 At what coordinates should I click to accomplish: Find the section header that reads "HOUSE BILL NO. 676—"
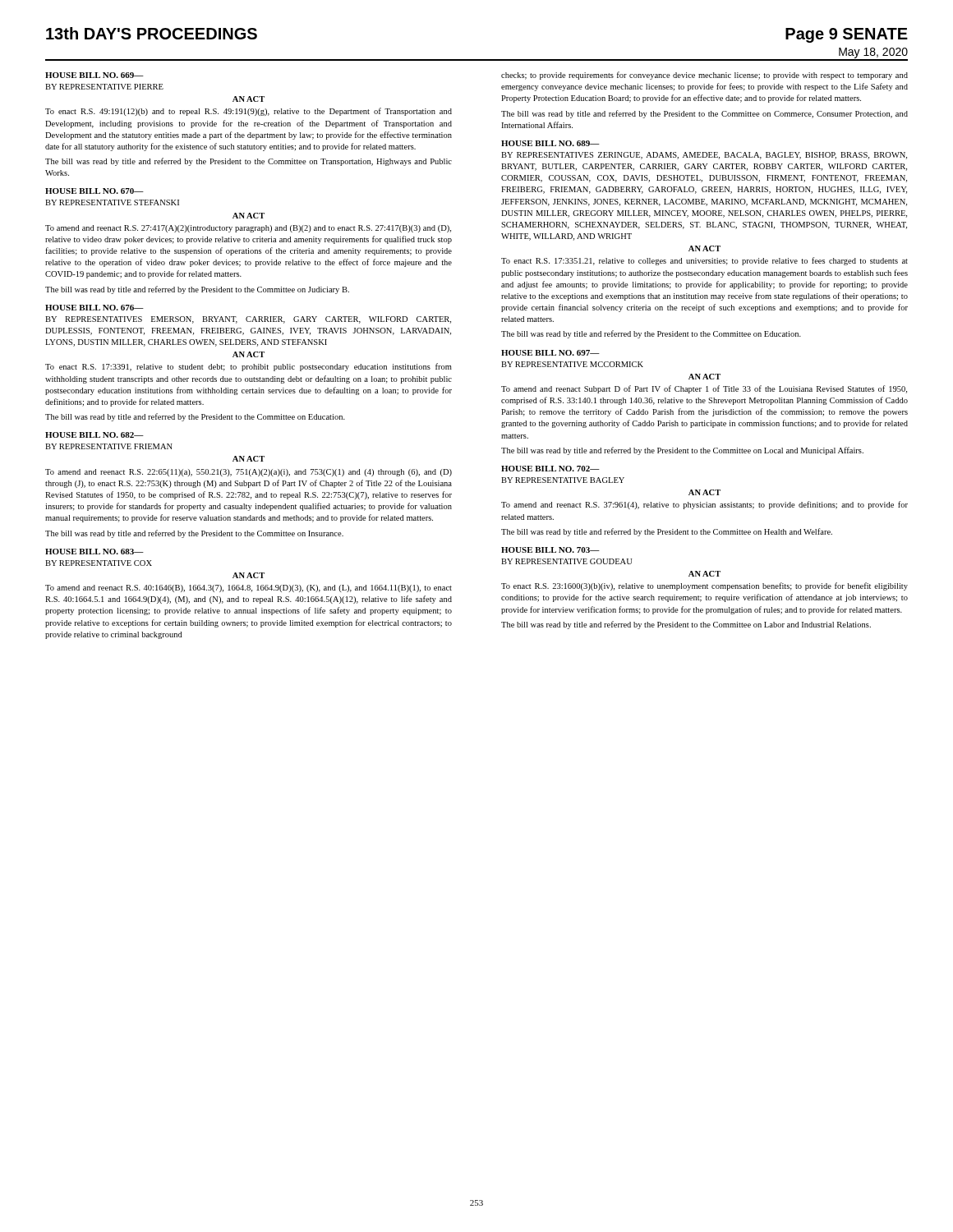94,307
